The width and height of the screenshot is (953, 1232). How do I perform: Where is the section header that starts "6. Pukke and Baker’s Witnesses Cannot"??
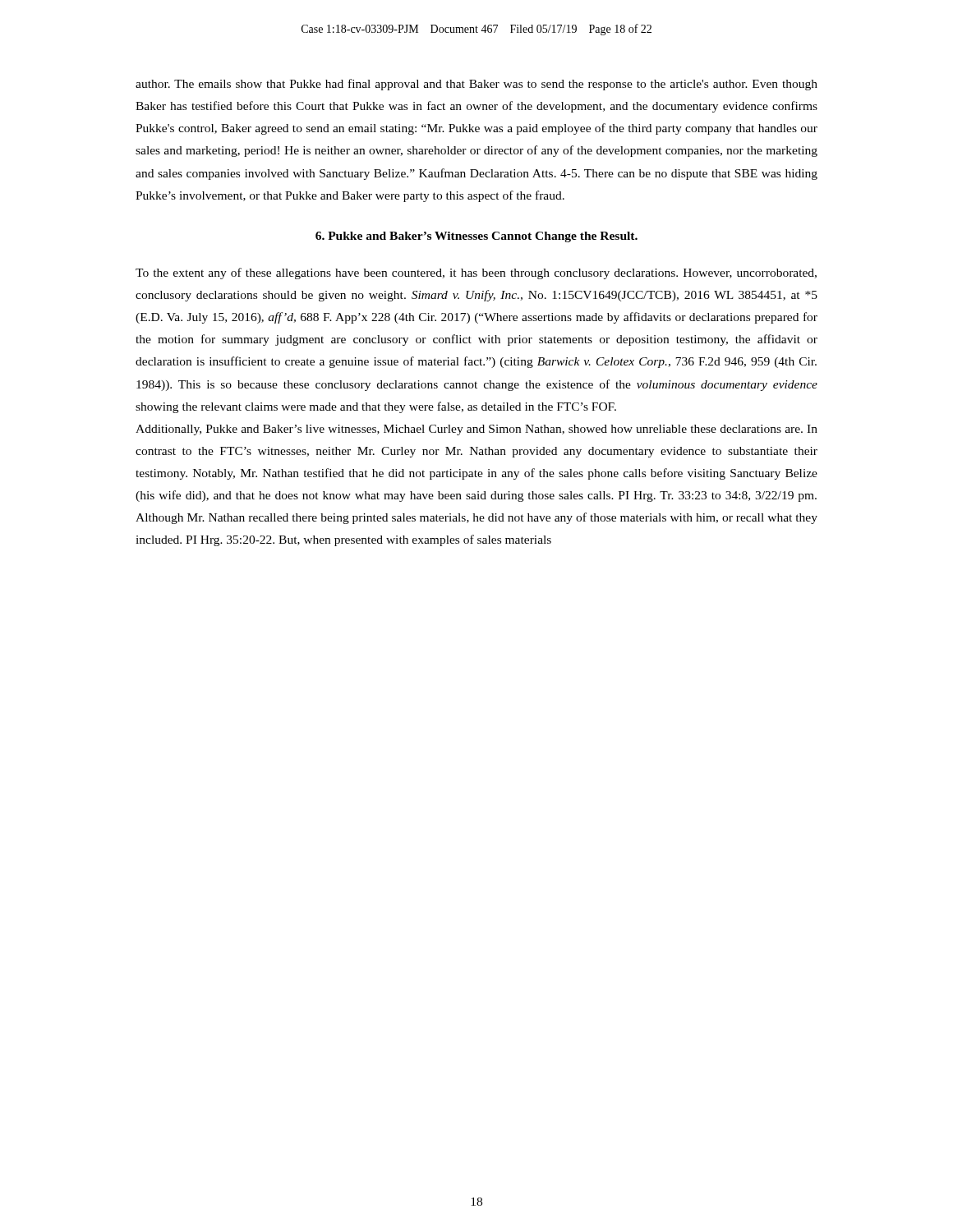click(x=476, y=235)
